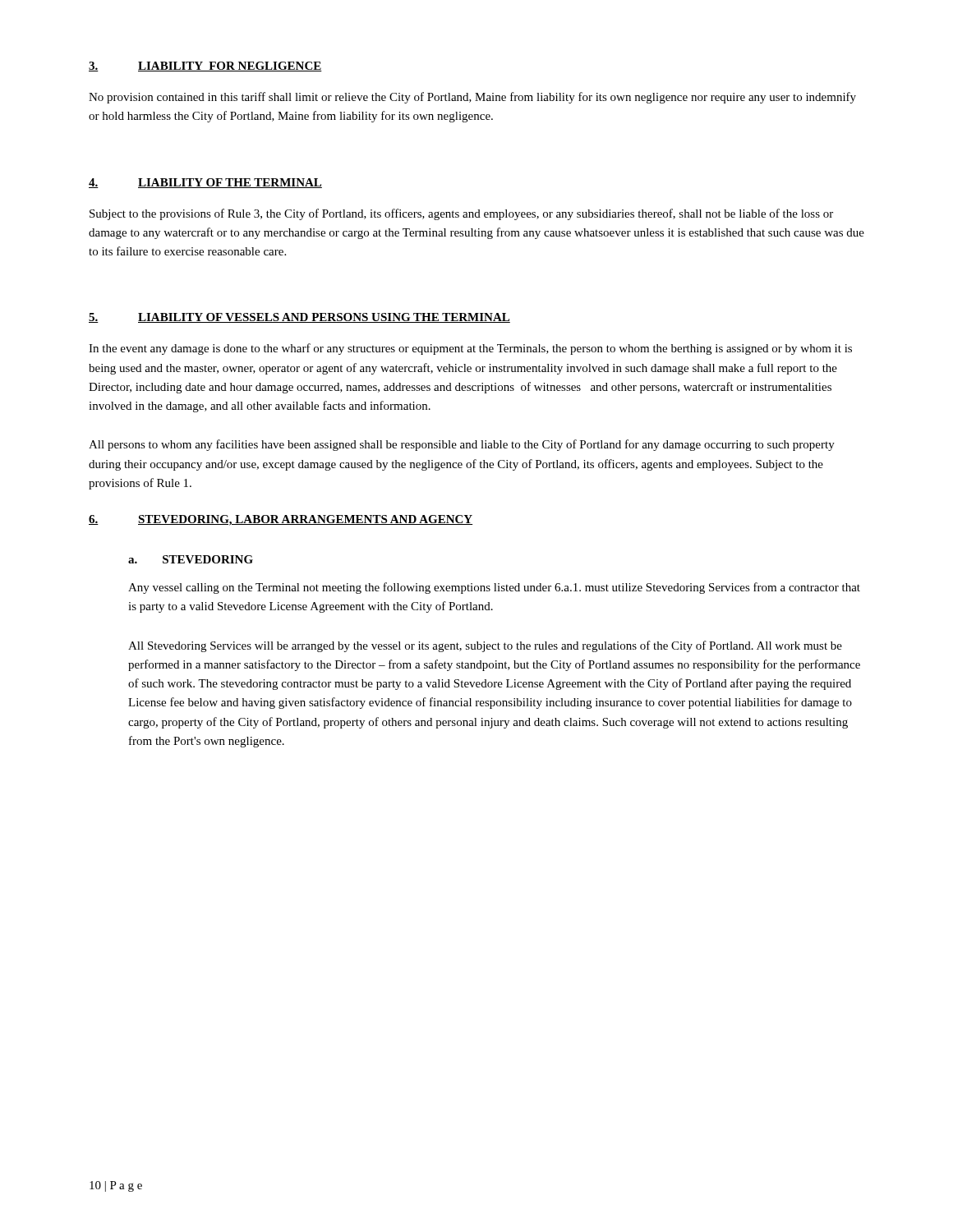Find the block on this page that starts "In the event any damage is done to"

click(471, 377)
